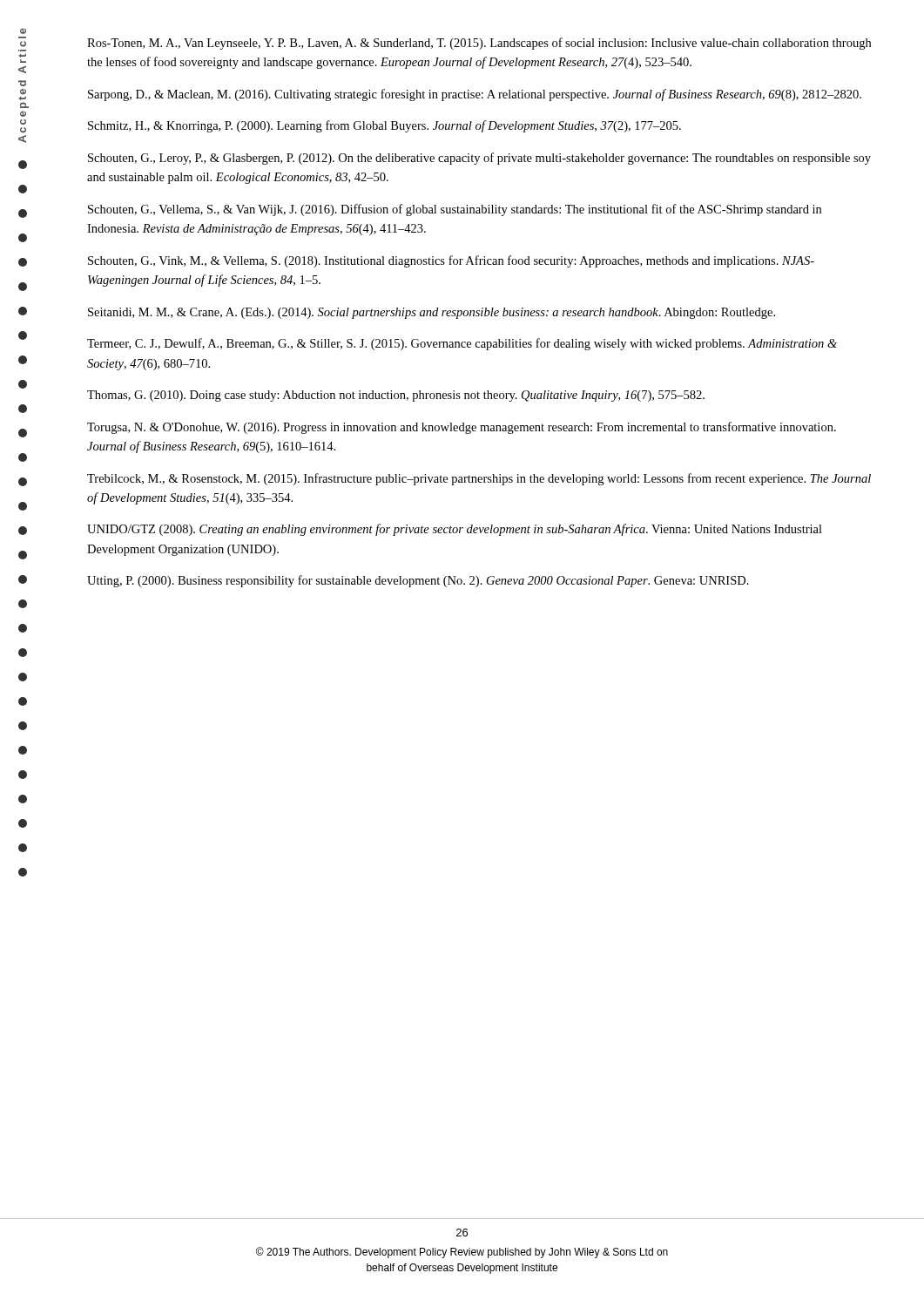924x1307 pixels.
Task: Locate the list item with the text "Schouten, G., Leroy, P.,"
Action: pyautogui.click(x=479, y=168)
